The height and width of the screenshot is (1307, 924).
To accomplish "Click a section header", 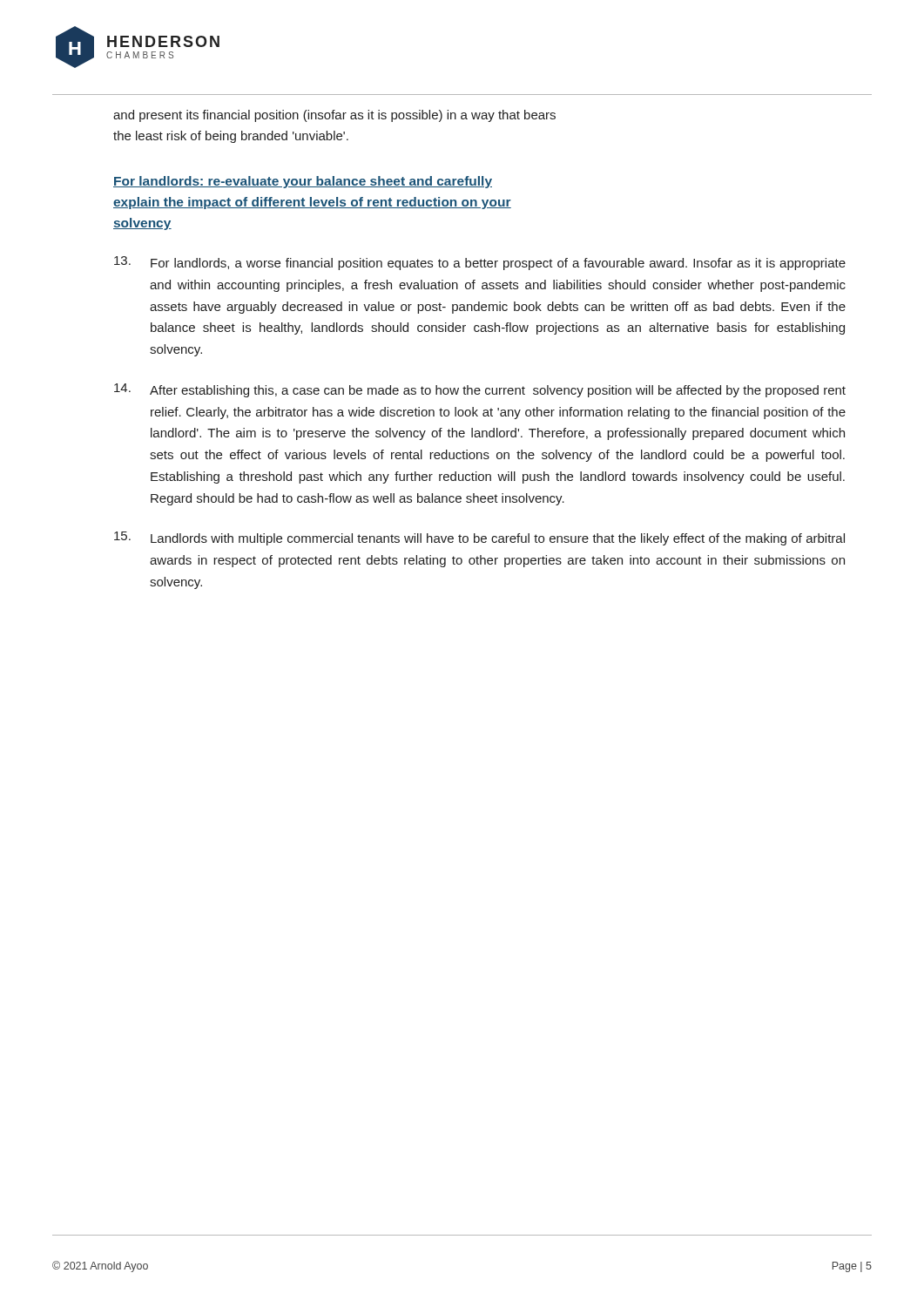I will coord(479,202).
